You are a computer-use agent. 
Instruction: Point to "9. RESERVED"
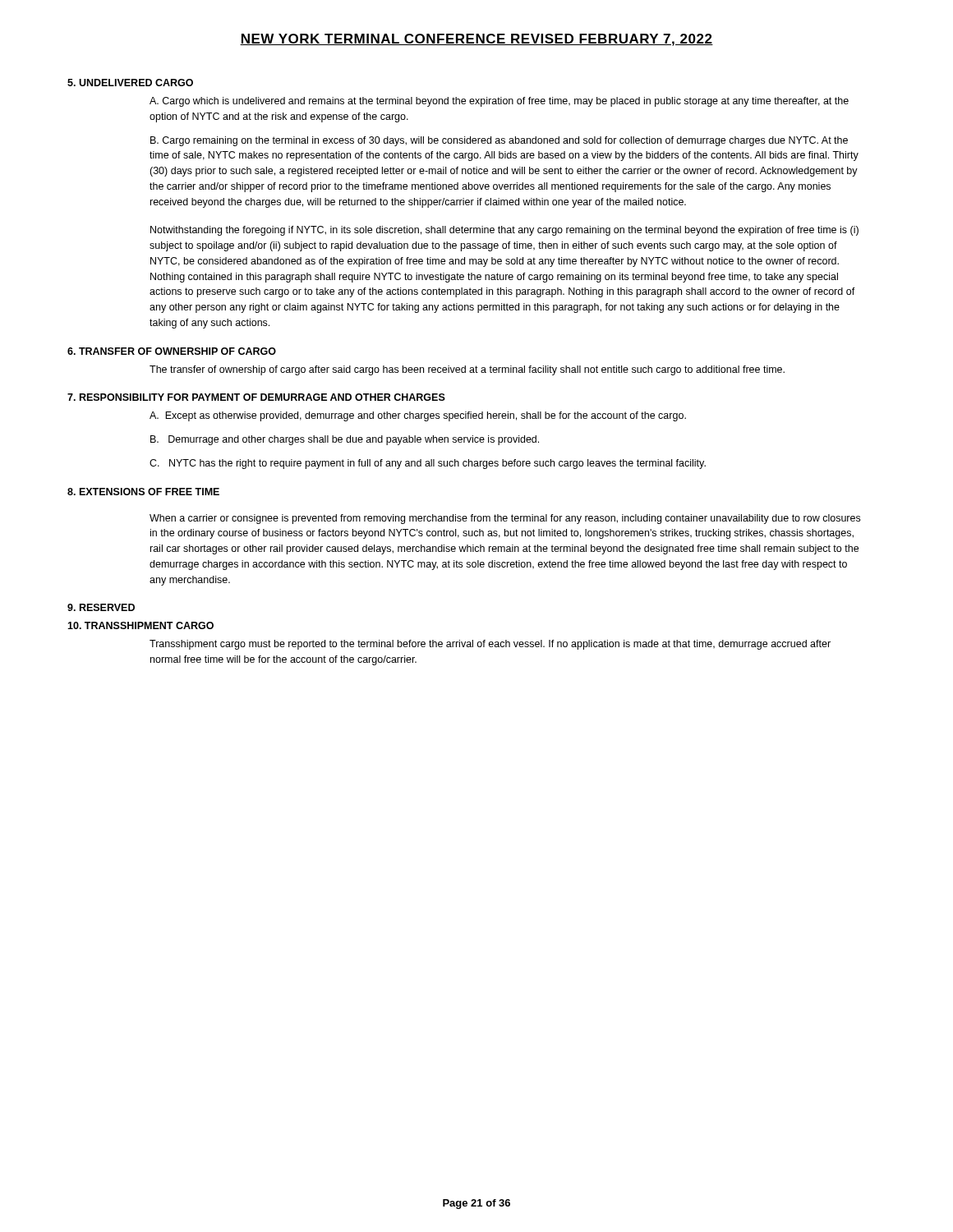[101, 608]
